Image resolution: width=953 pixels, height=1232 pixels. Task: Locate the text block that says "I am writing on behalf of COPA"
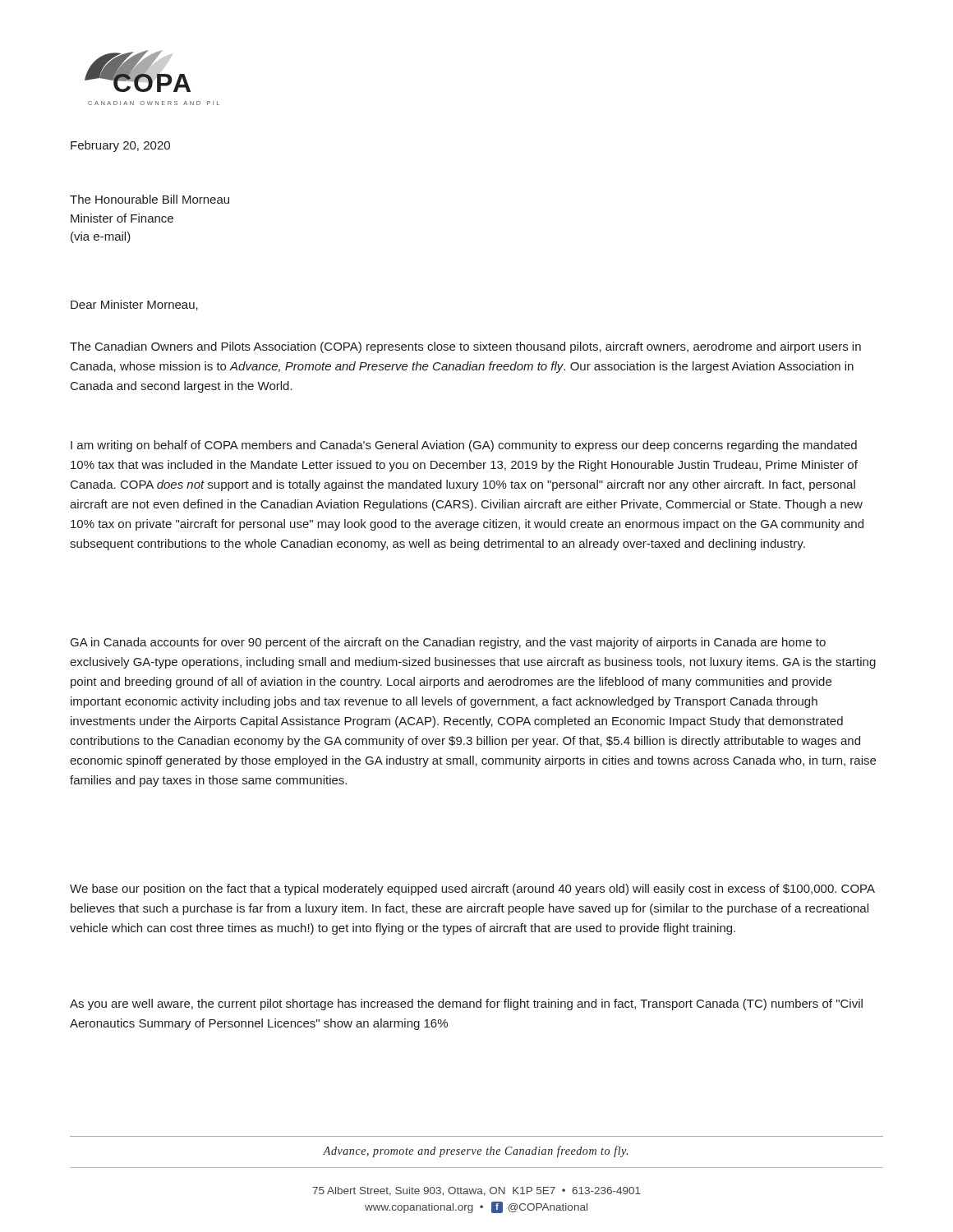pos(467,494)
